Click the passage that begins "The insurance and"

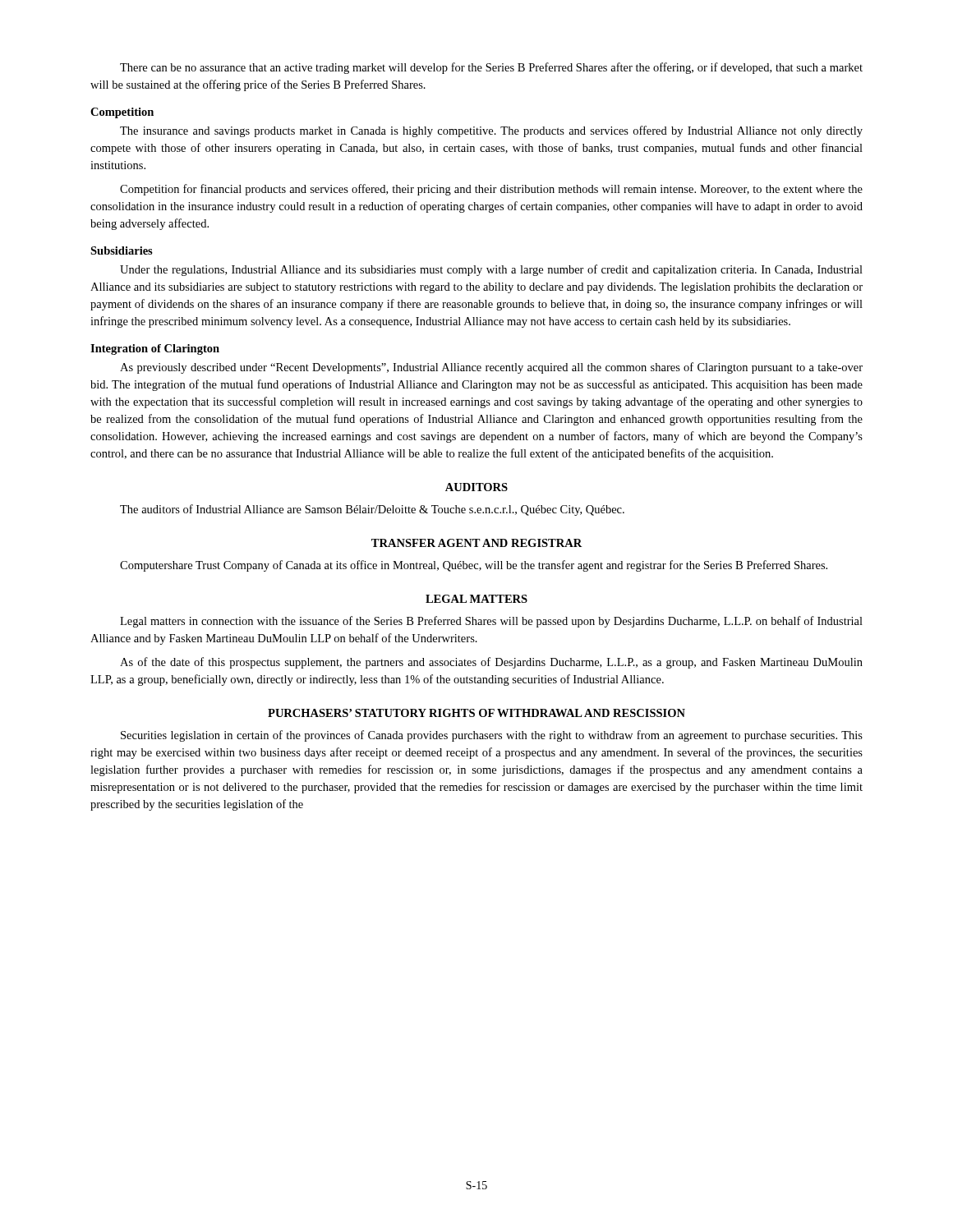(476, 148)
